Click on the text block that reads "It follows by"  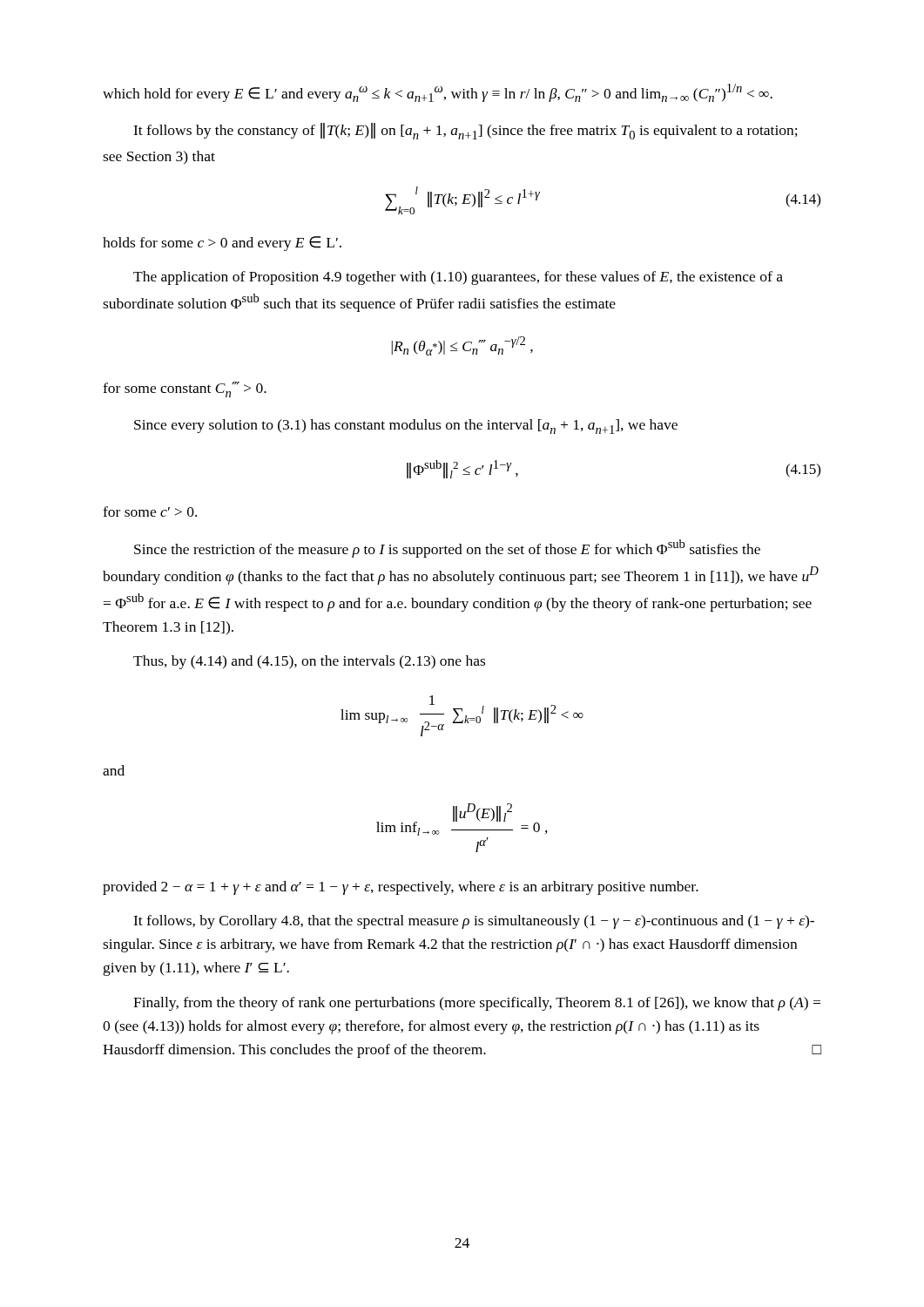click(462, 143)
